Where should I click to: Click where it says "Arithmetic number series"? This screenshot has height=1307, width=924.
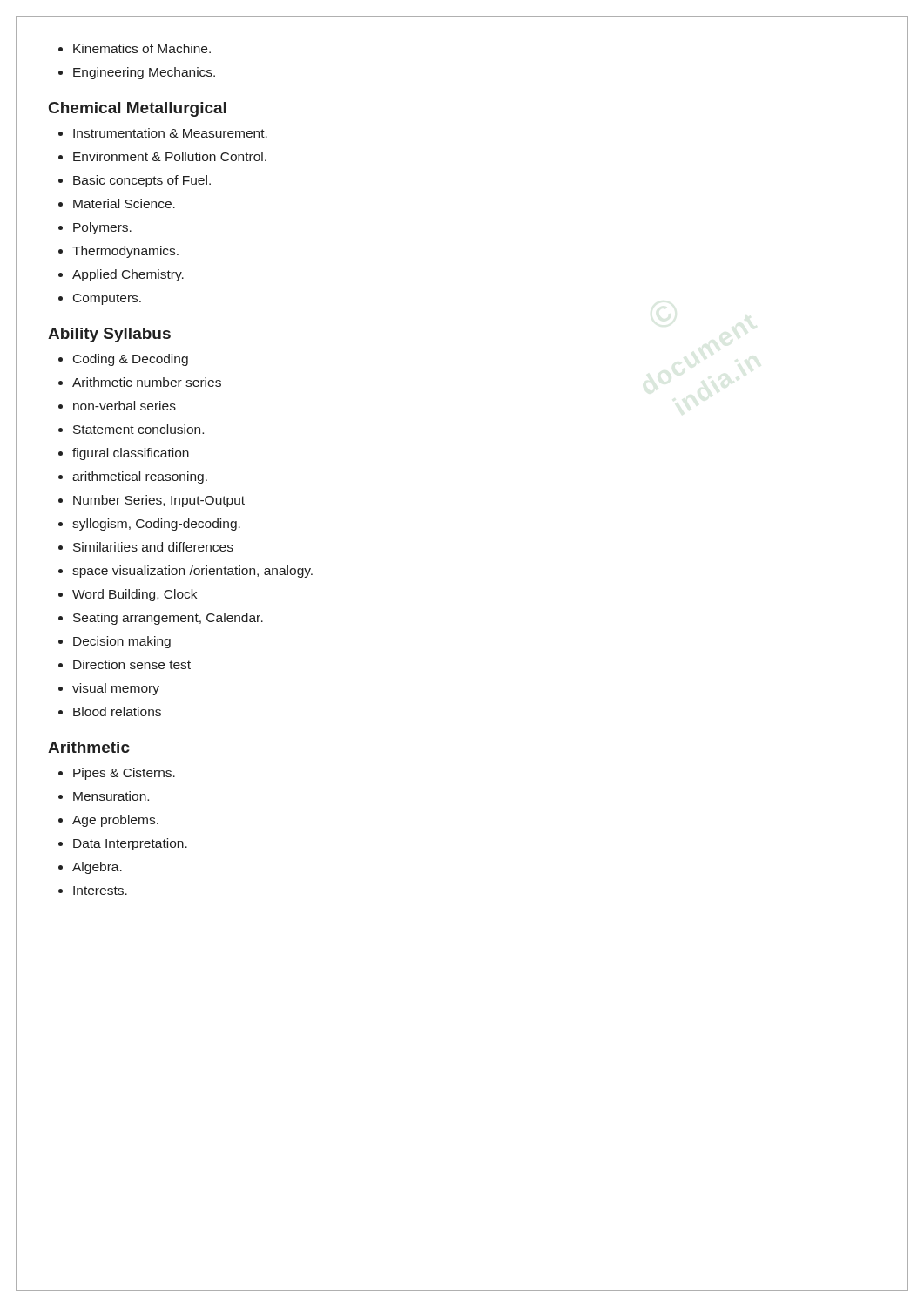[x=147, y=382]
